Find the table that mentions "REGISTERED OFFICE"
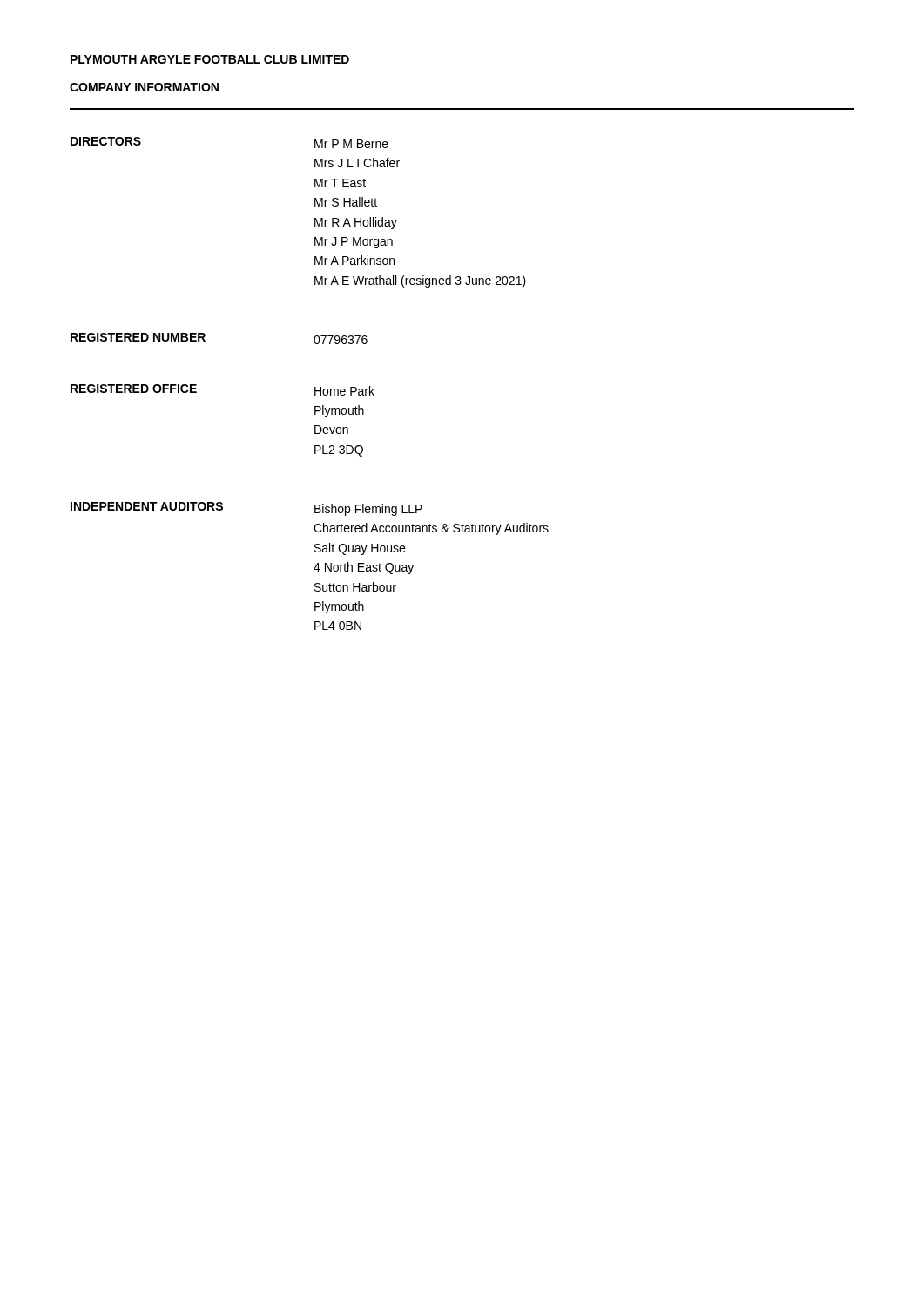This screenshot has height=1307, width=924. tap(462, 381)
